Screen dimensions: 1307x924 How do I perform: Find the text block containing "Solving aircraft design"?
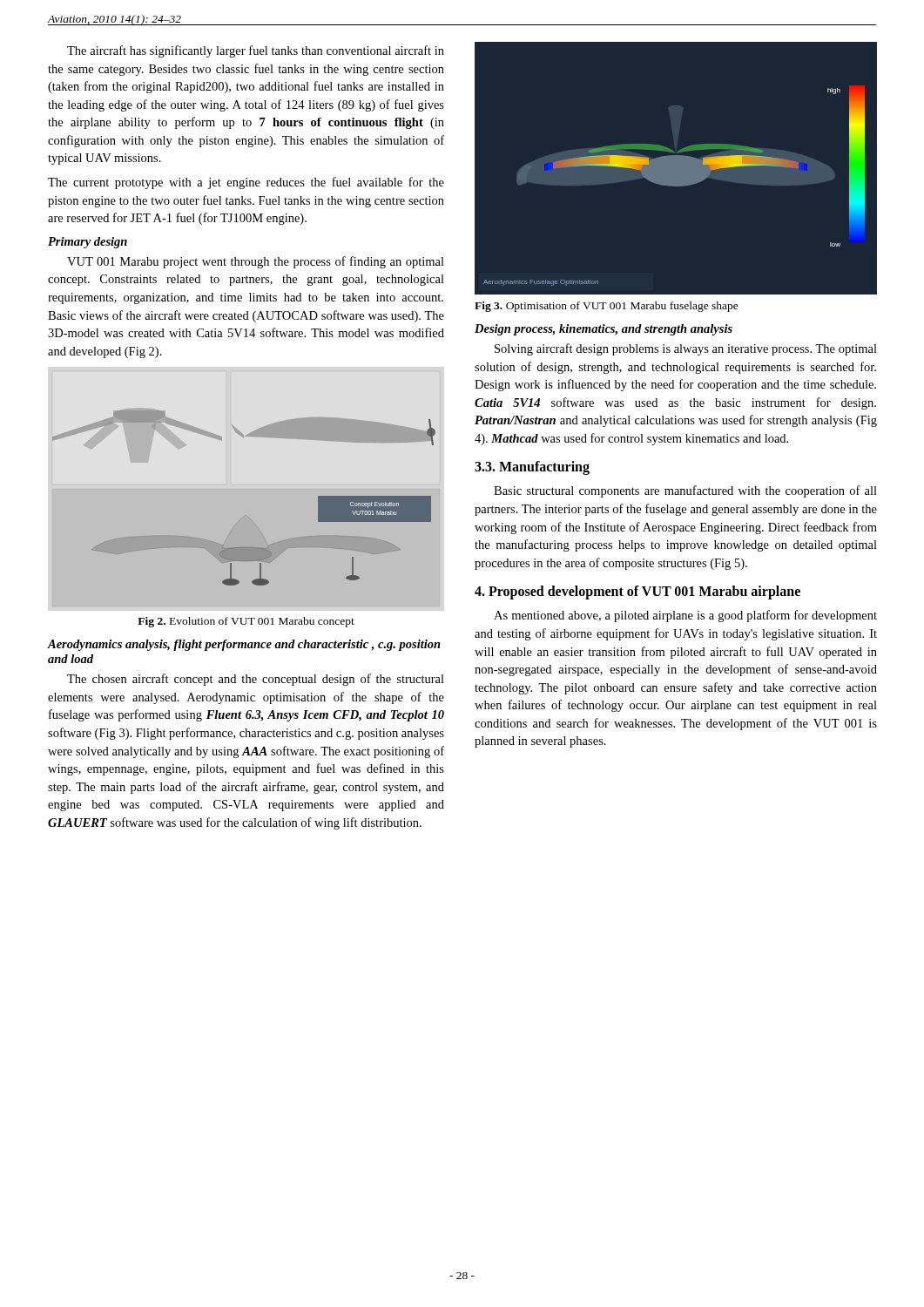click(x=676, y=394)
